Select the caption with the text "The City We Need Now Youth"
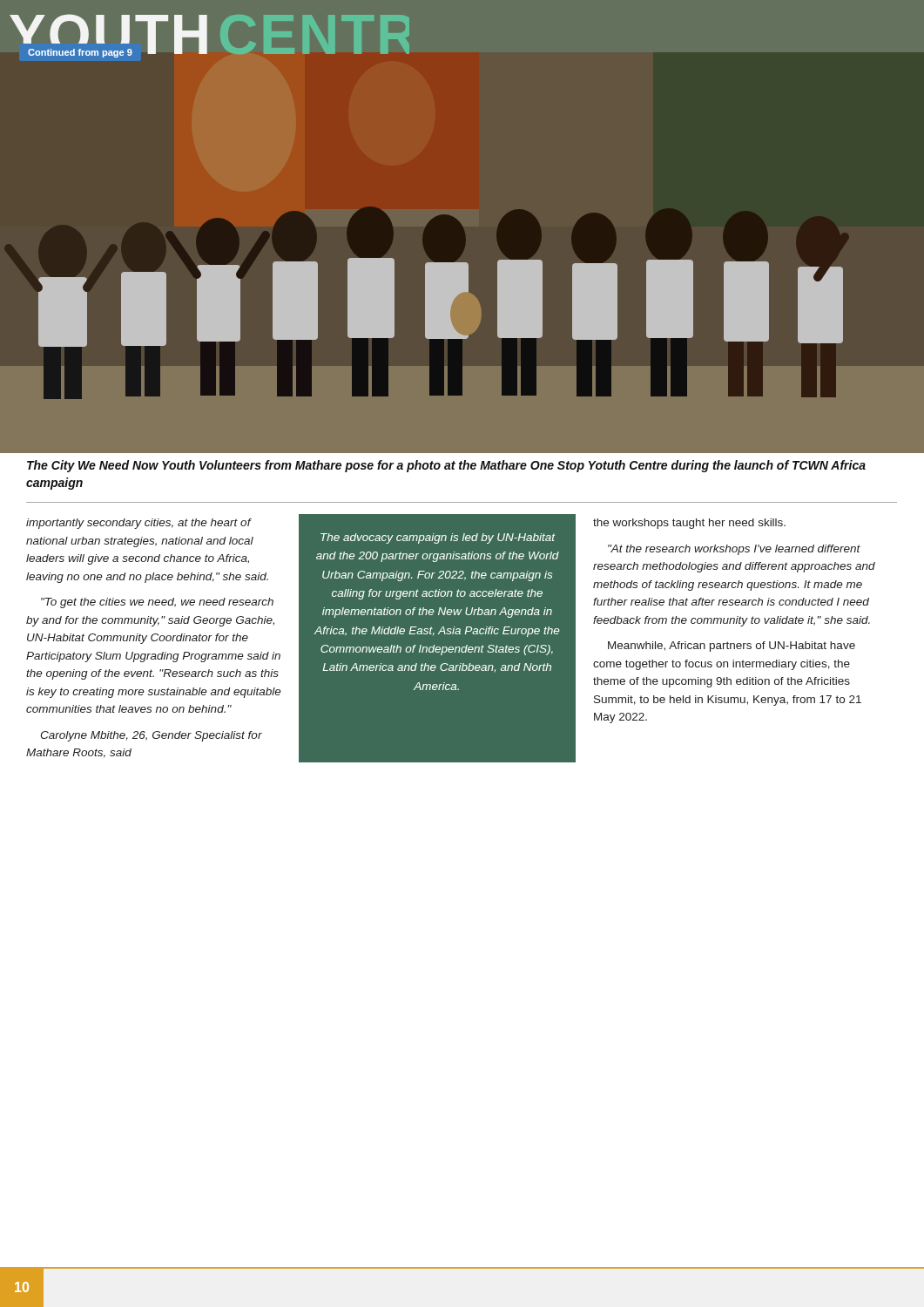This screenshot has width=924, height=1307. click(462, 474)
